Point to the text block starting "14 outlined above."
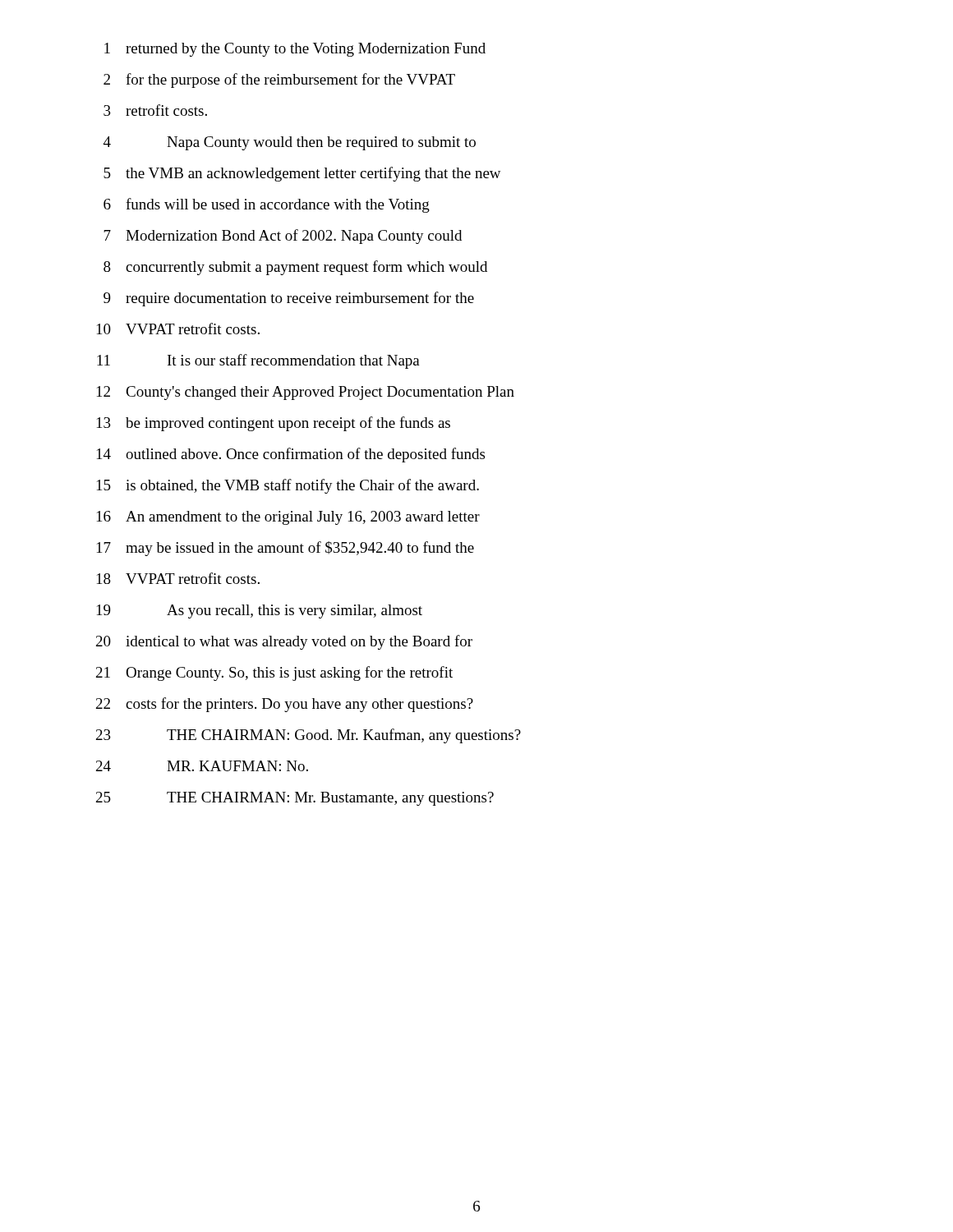953x1232 pixels. [x=481, y=454]
